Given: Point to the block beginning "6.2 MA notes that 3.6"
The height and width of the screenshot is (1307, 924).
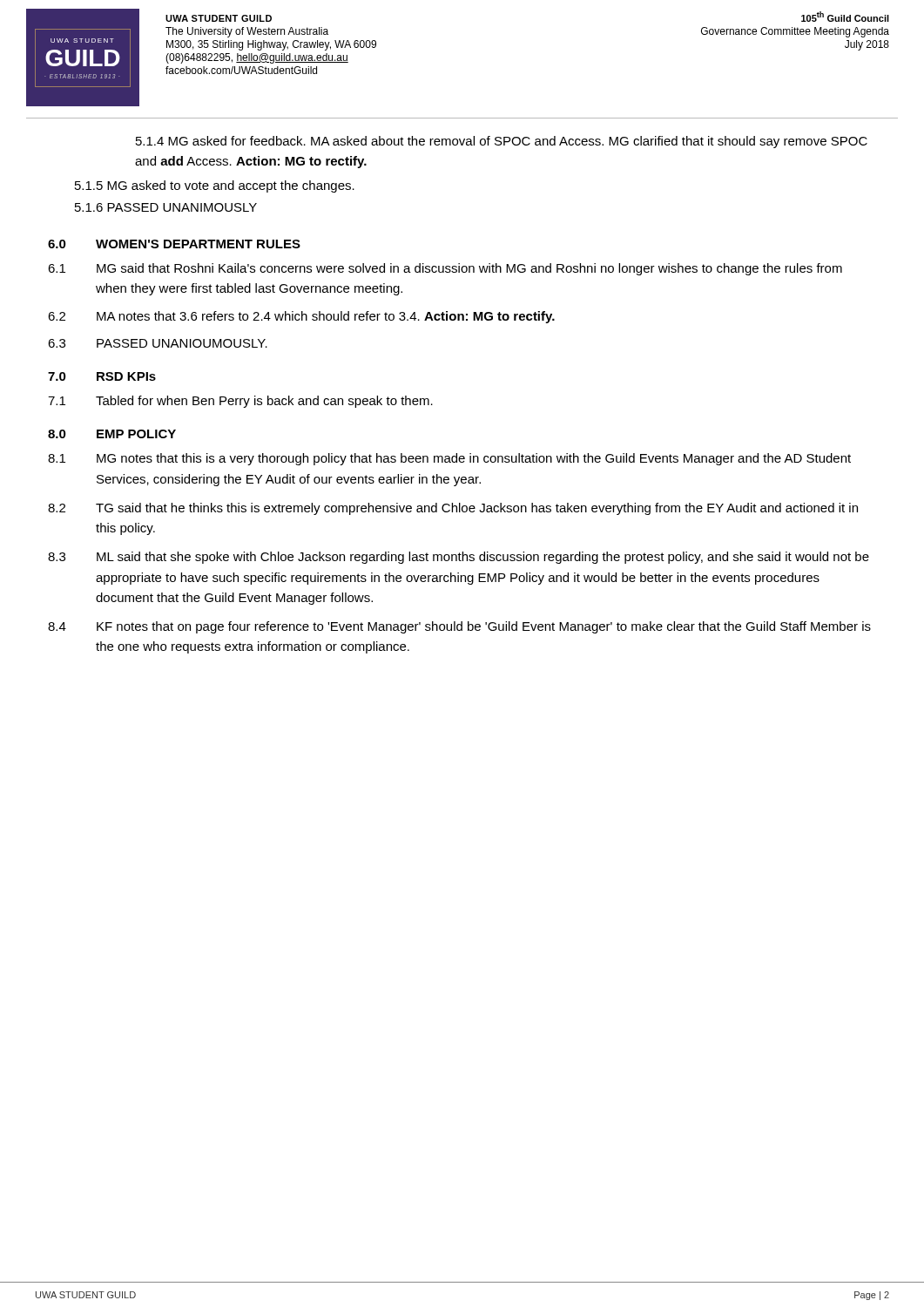Looking at the screenshot, I should [x=302, y=316].
